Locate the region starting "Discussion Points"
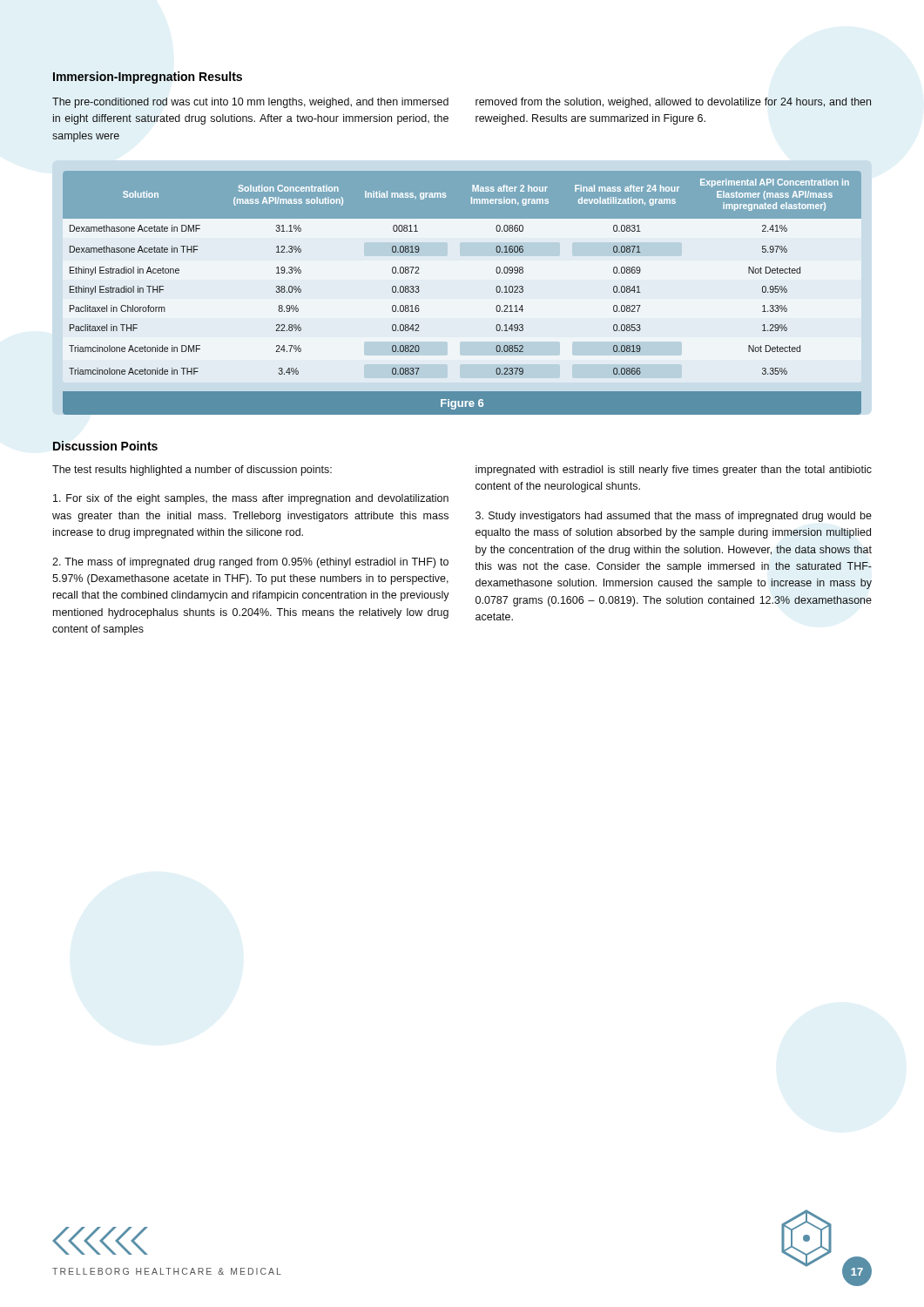The width and height of the screenshot is (924, 1307). click(105, 446)
